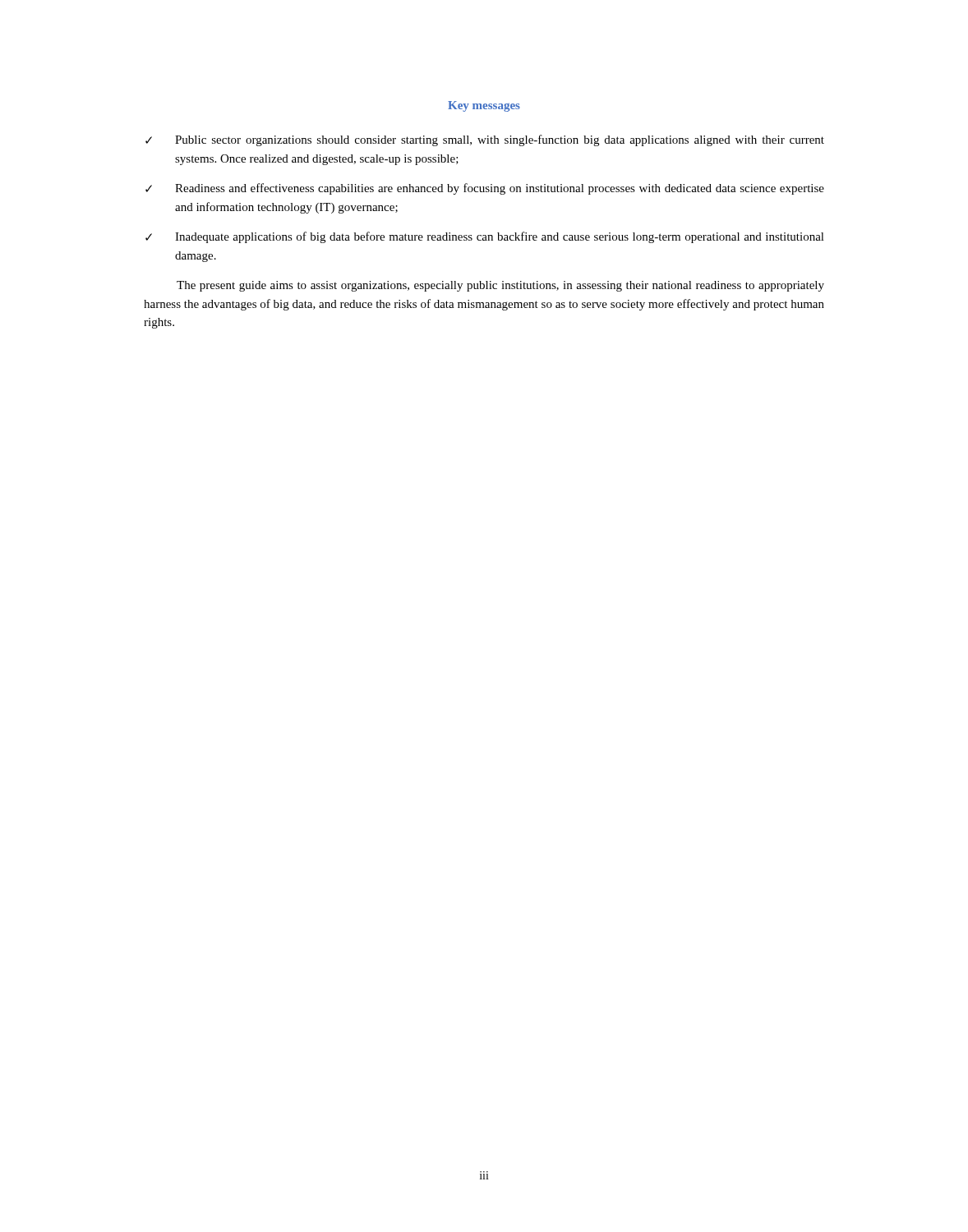Locate the block of text that opens with "✓ Readiness and effectiveness capabilities are enhanced"
Viewport: 968px width, 1232px height.
tap(484, 197)
